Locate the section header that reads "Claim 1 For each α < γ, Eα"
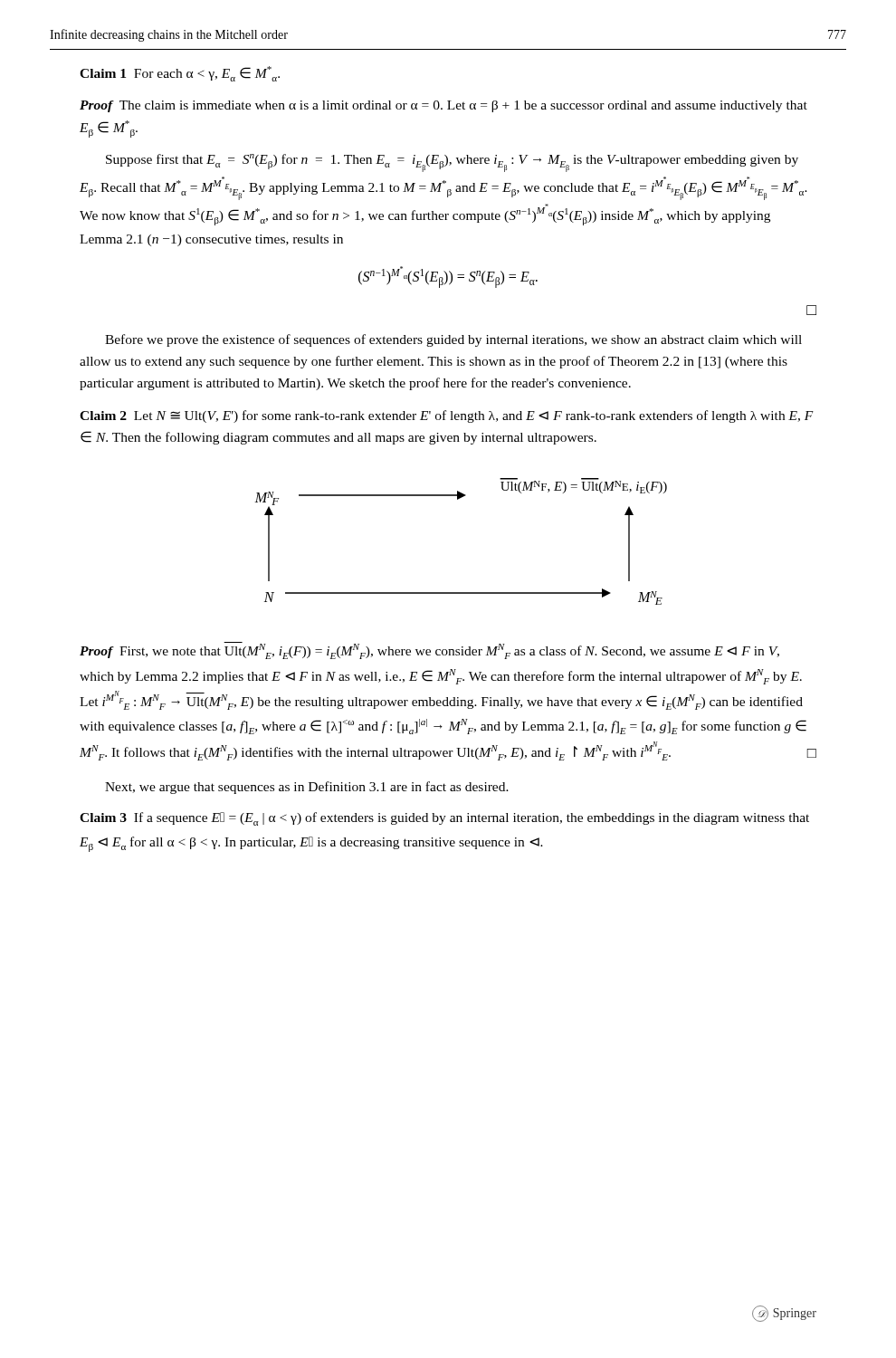The height and width of the screenshot is (1358, 896). point(180,73)
